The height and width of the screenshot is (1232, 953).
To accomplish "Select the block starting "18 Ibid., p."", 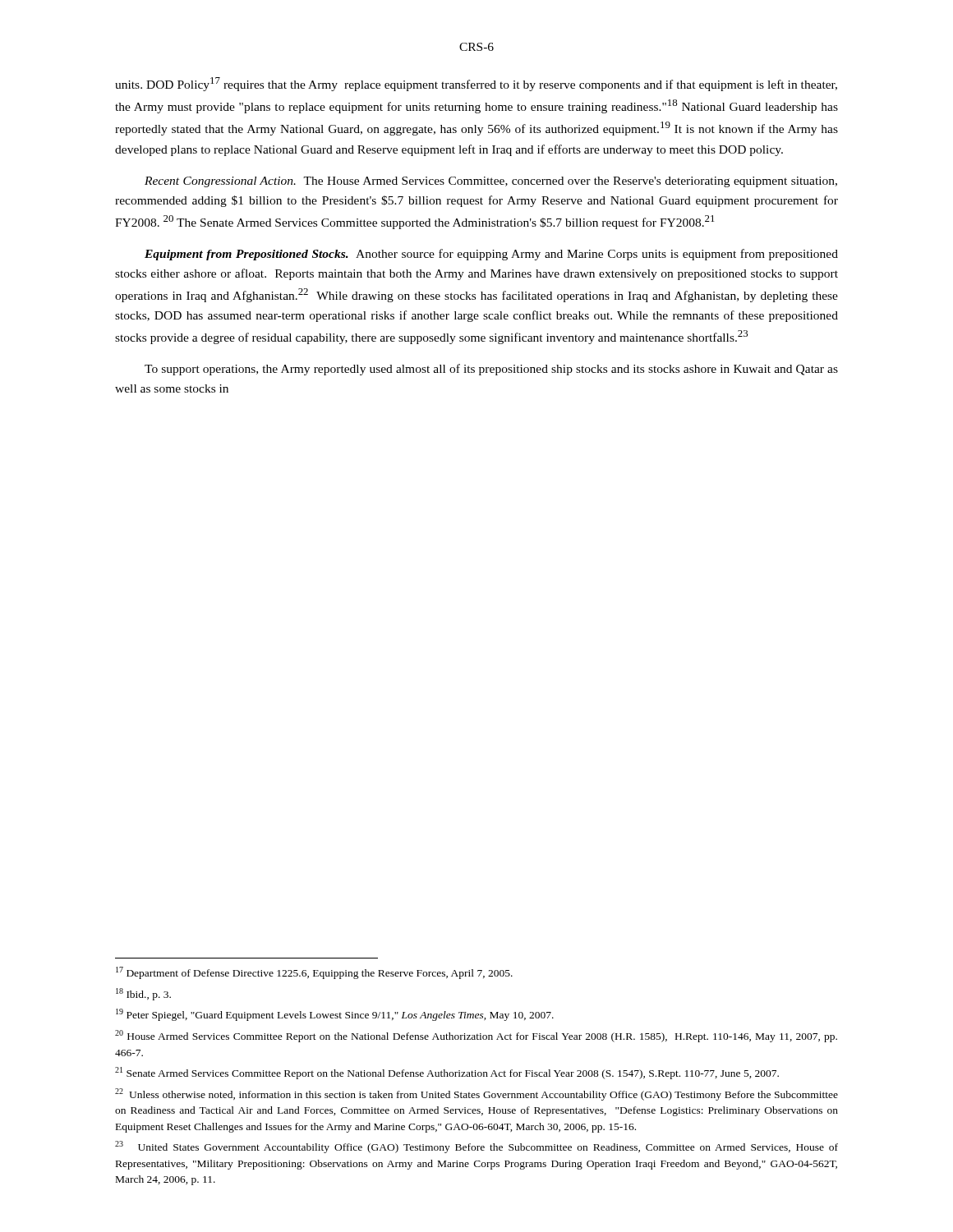I will pyautogui.click(x=143, y=993).
